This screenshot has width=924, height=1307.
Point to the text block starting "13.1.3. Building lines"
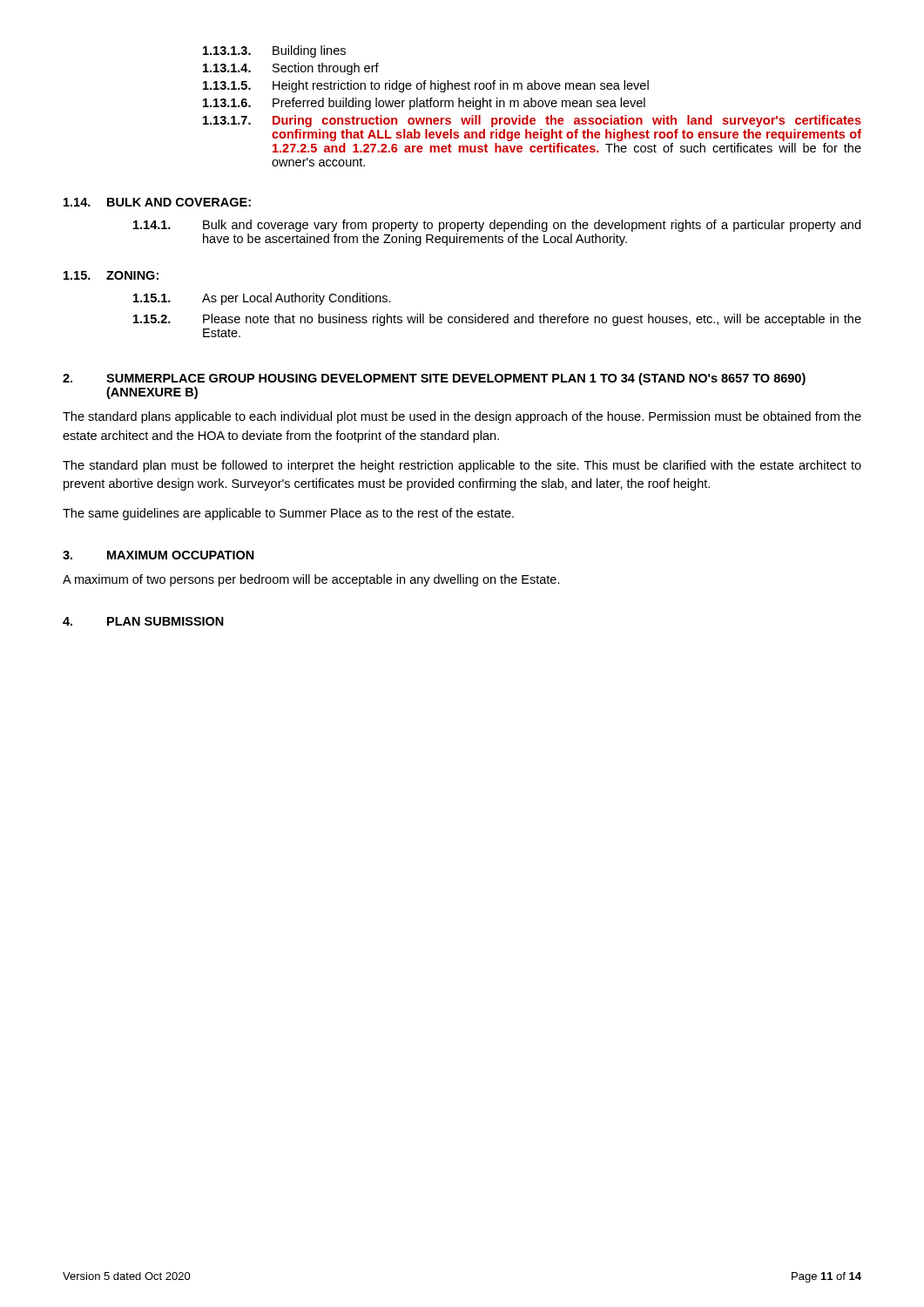pos(274,51)
